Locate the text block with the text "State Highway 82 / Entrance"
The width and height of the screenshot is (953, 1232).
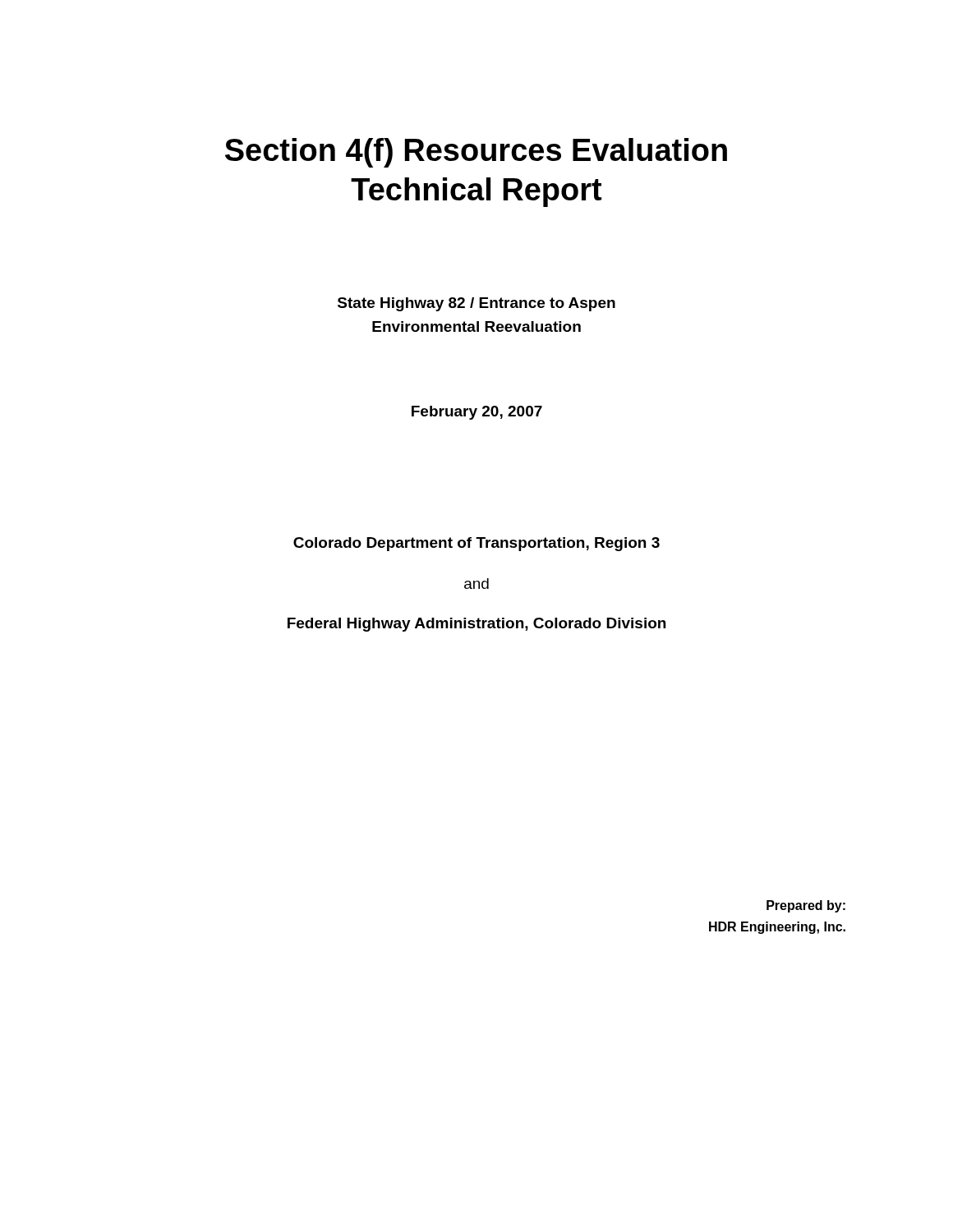[476, 314]
